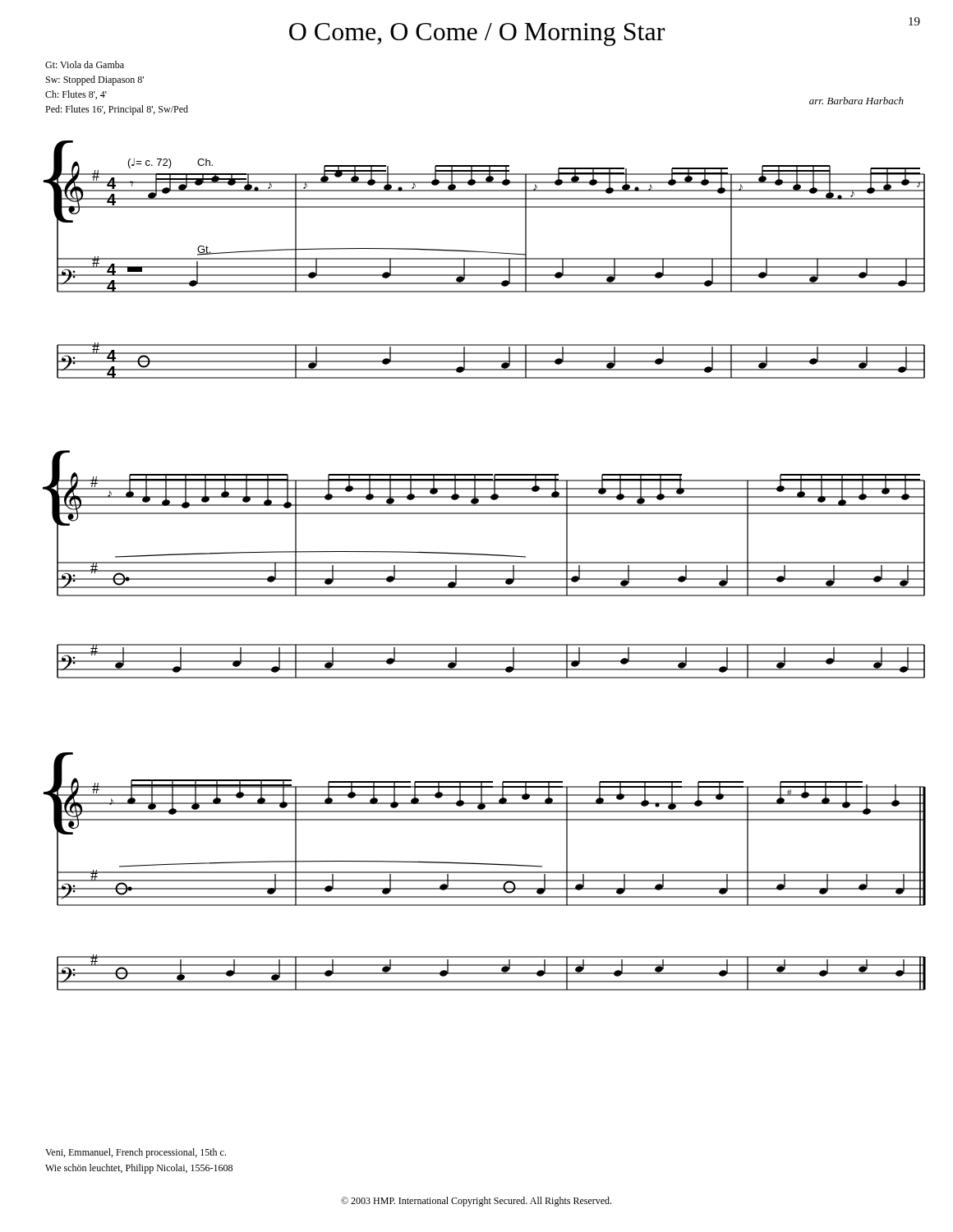The height and width of the screenshot is (1232, 953).
Task: Click on the title that reads "O Come, O Come / O Morning Star"
Action: pyautogui.click(x=476, y=32)
